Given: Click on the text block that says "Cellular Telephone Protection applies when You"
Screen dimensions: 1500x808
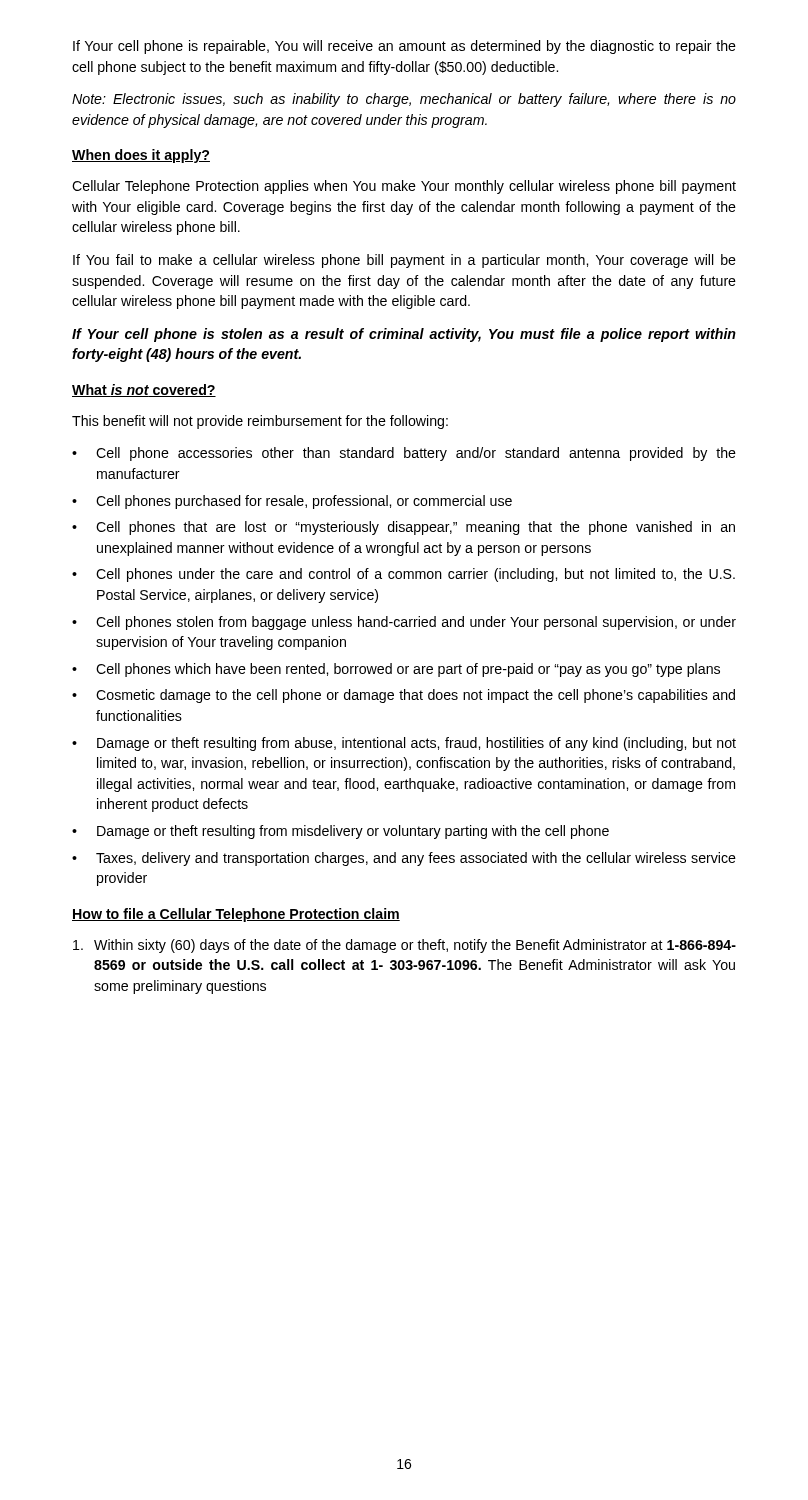Looking at the screenshot, I should tap(404, 207).
